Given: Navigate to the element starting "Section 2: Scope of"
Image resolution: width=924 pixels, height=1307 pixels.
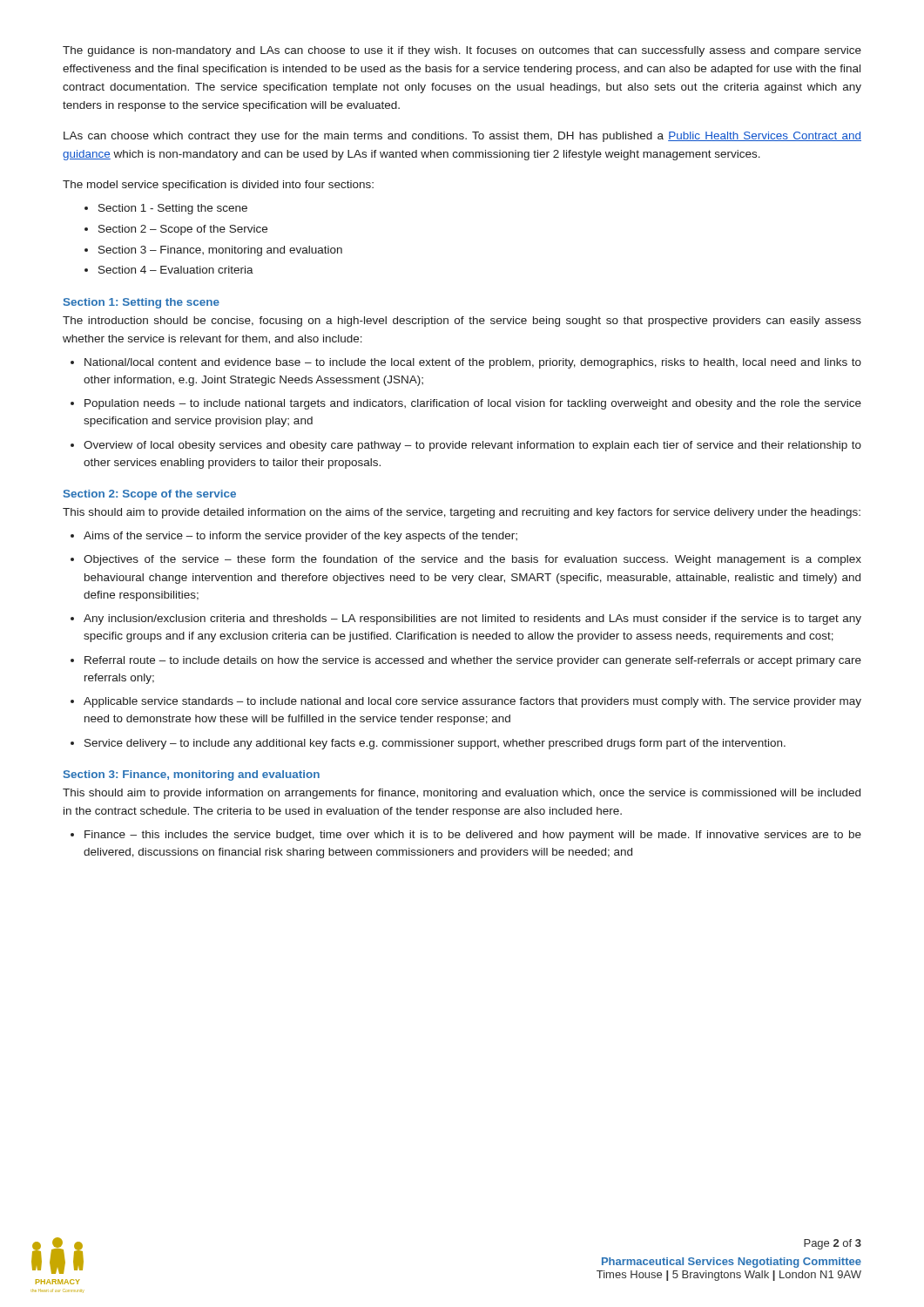Looking at the screenshot, I should pos(150,494).
